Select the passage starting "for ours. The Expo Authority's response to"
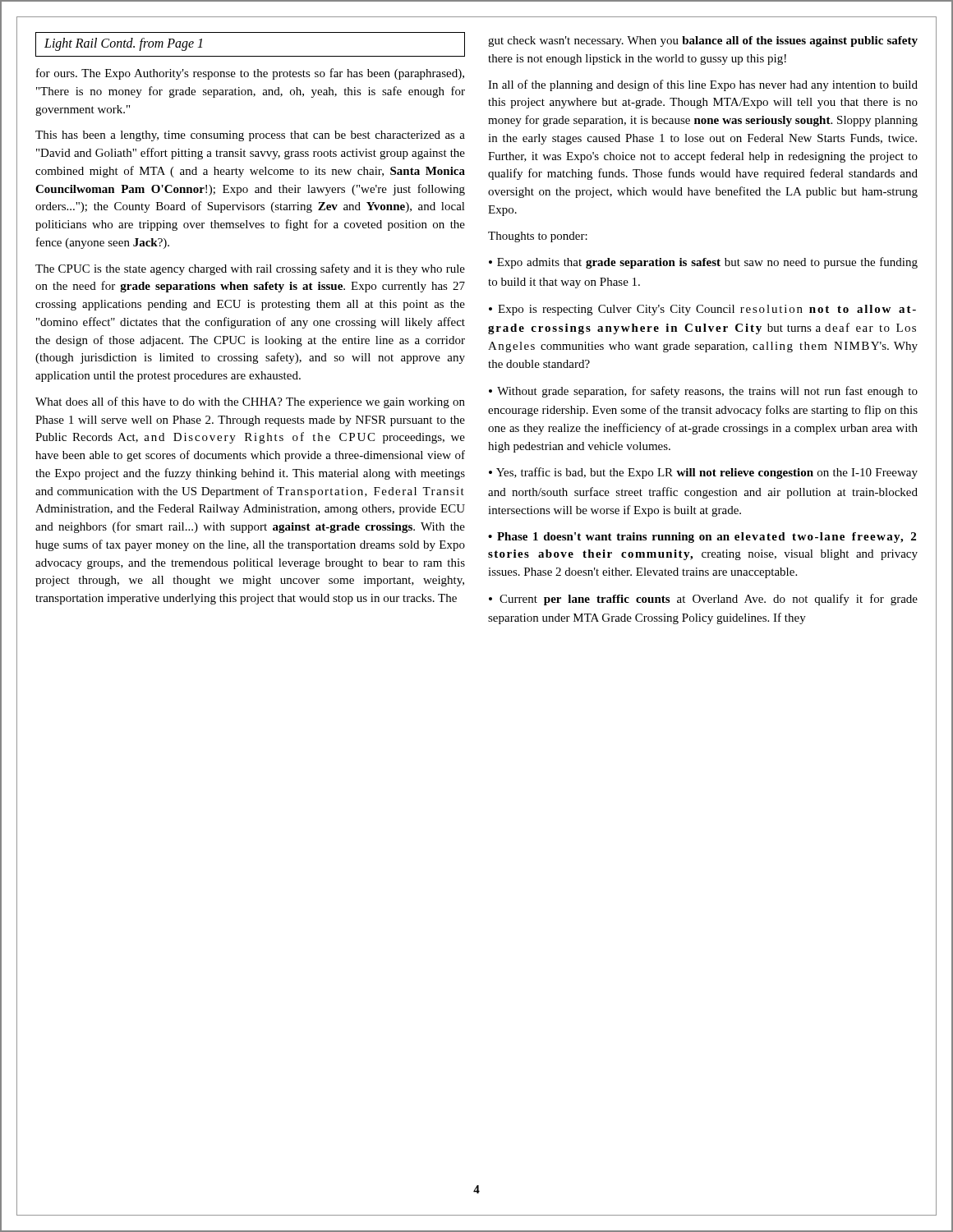This screenshot has width=953, height=1232. 250,92
